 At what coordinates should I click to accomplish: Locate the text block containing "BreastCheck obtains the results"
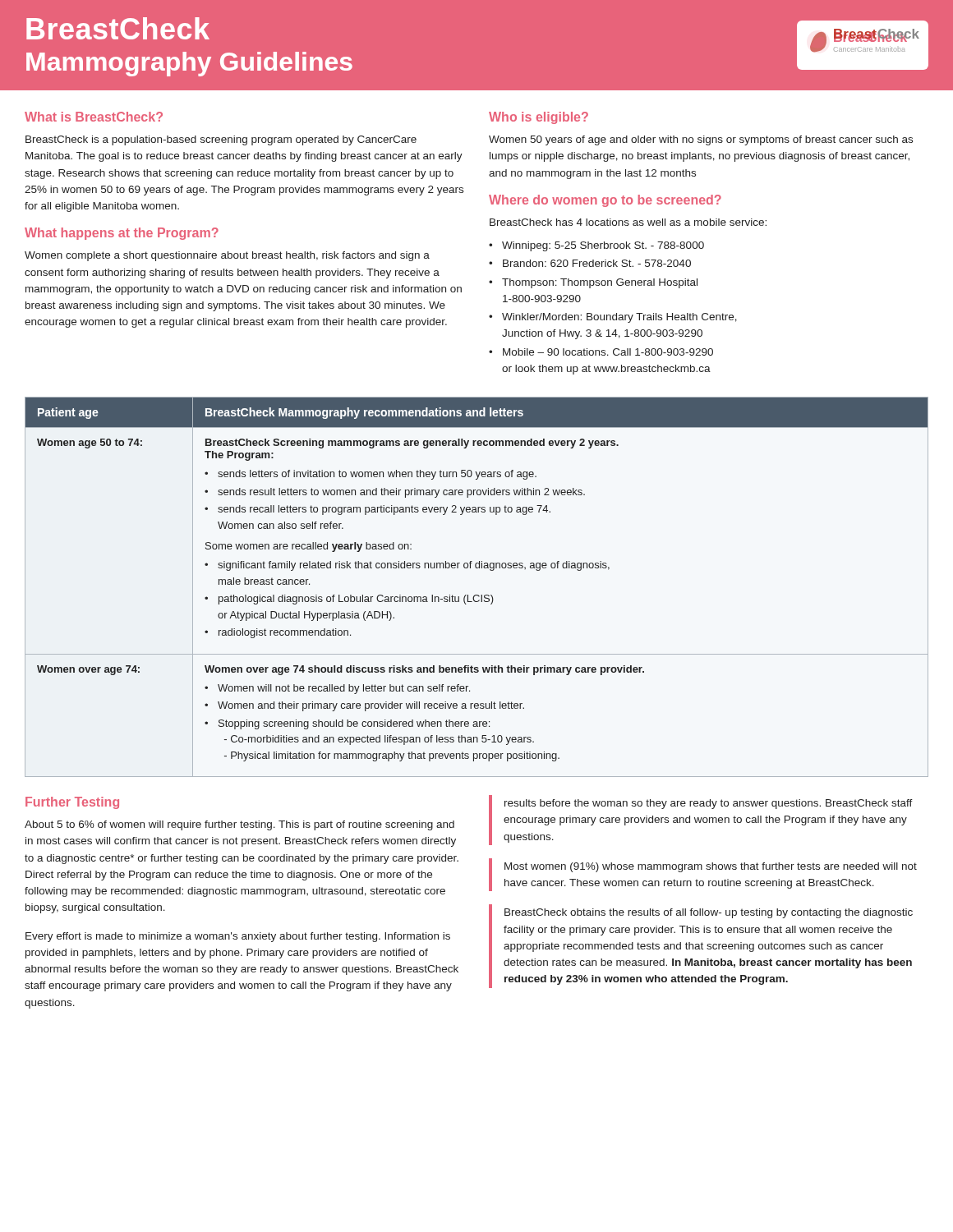click(x=709, y=946)
